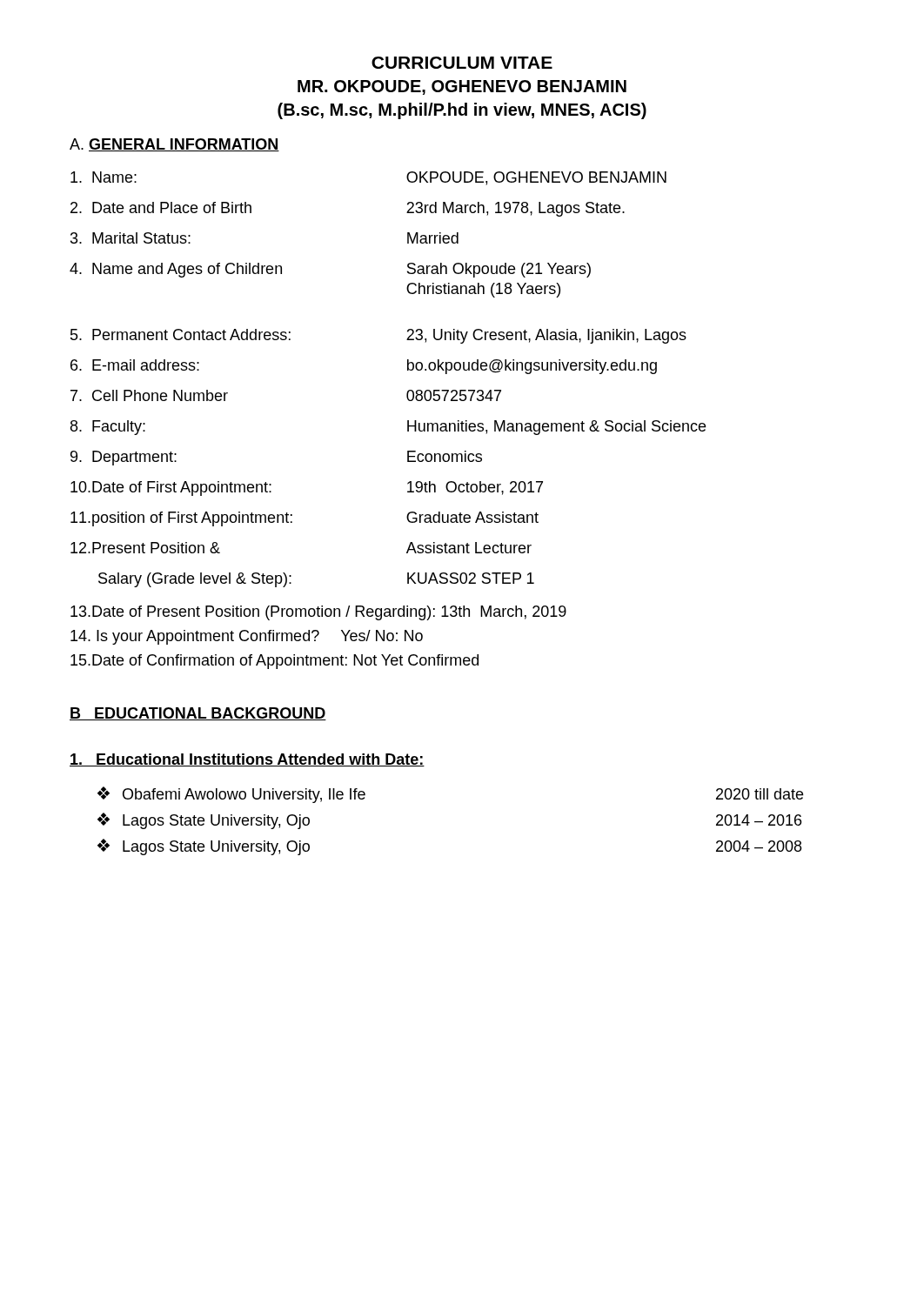Find "B EDUCATIONAL BACKGROUND" on this page
924x1305 pixels.
coord(198,713)
